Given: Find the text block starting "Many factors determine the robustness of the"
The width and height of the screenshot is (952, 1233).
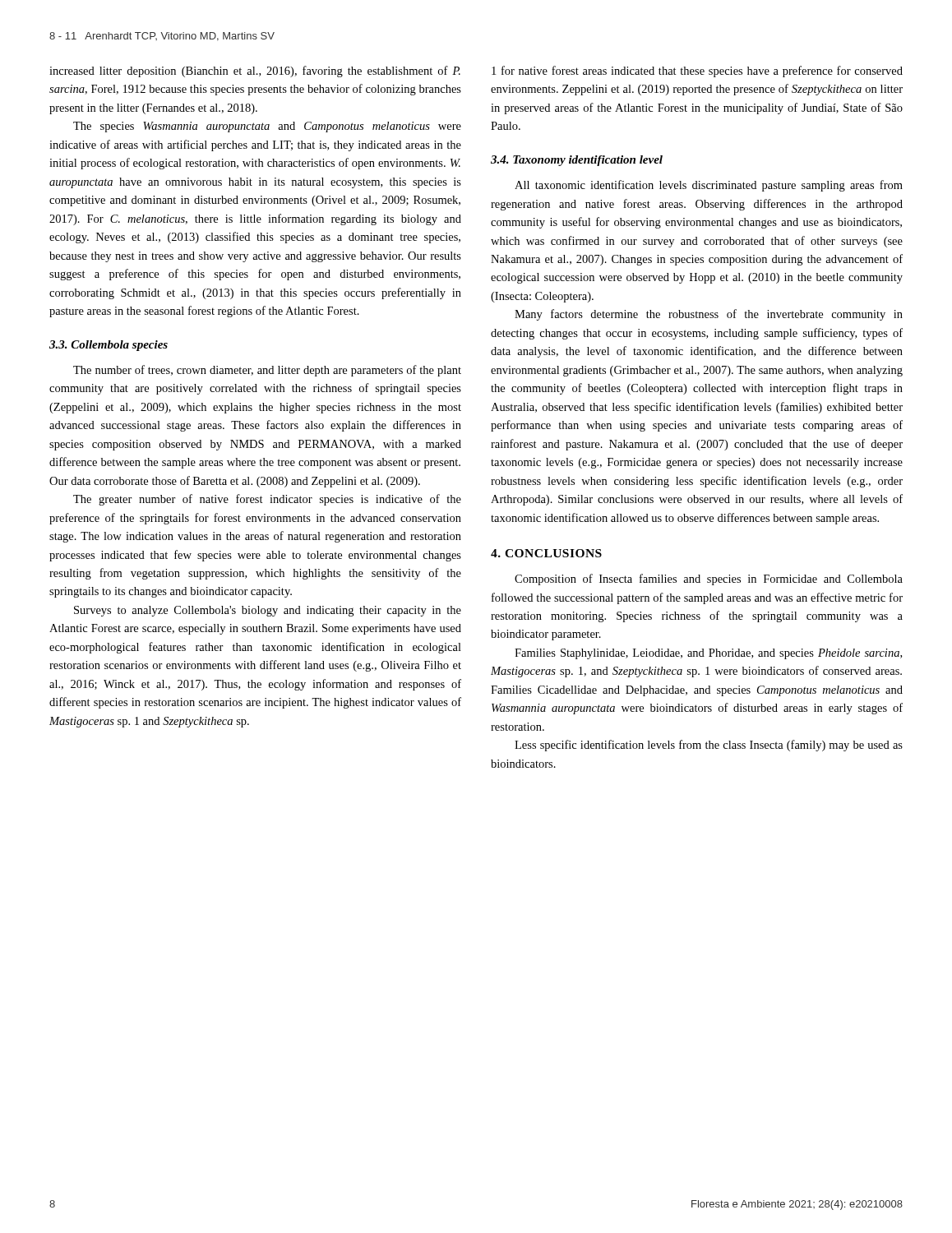Looking at the screenshot, I should 697,416.
